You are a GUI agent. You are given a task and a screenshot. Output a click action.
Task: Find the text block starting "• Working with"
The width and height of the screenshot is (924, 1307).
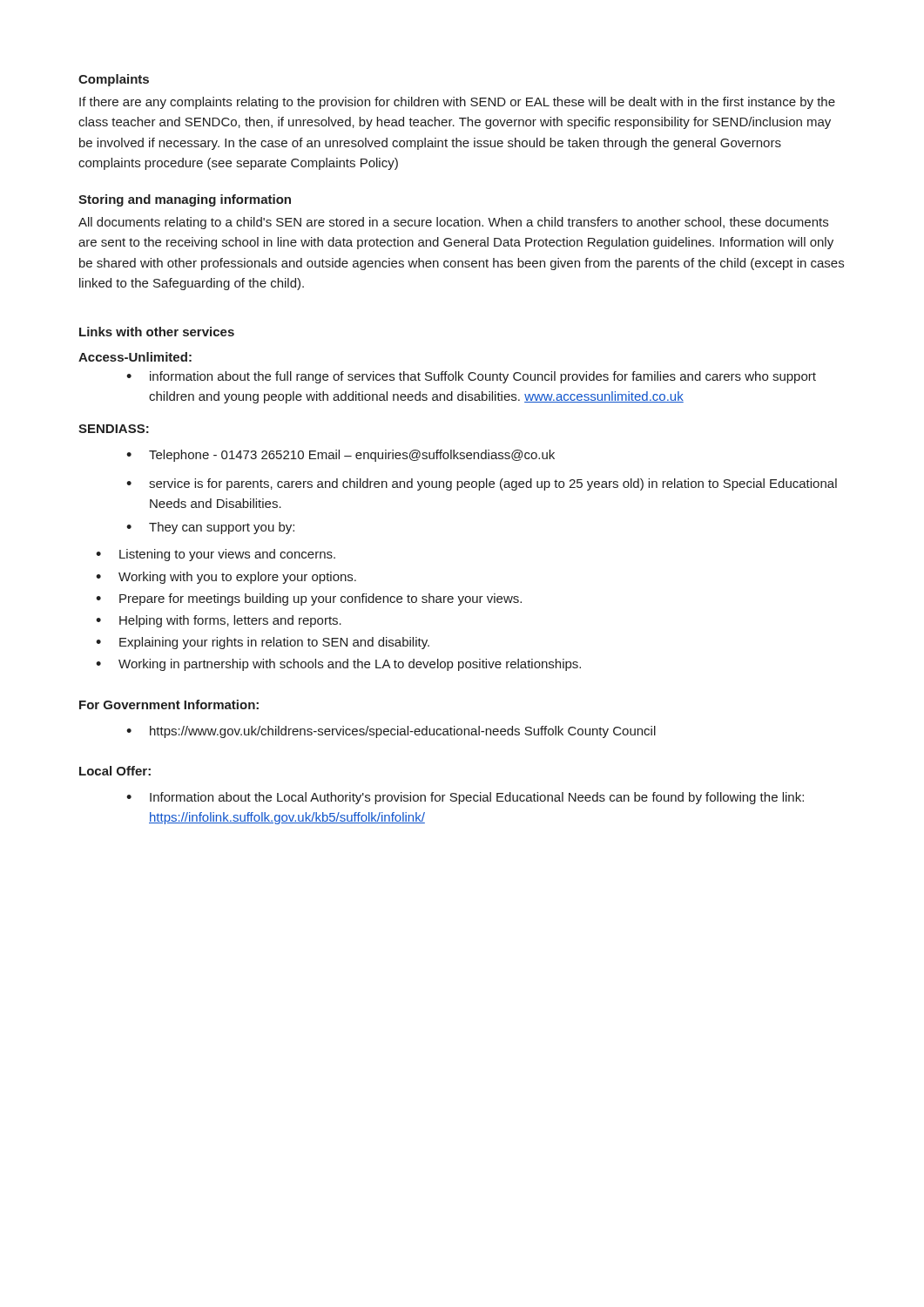pos(226,578)
